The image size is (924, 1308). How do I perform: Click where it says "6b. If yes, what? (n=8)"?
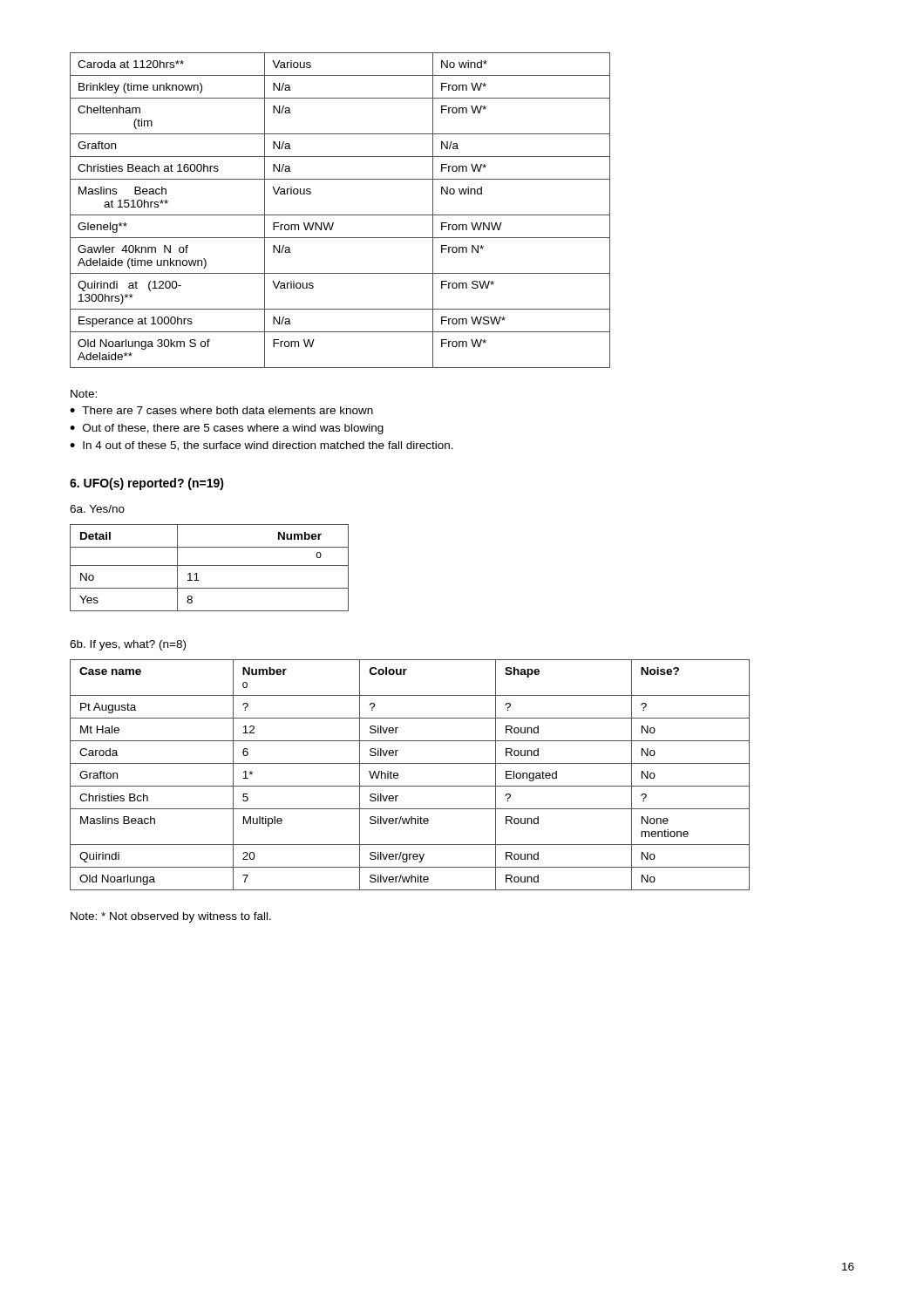128,644
